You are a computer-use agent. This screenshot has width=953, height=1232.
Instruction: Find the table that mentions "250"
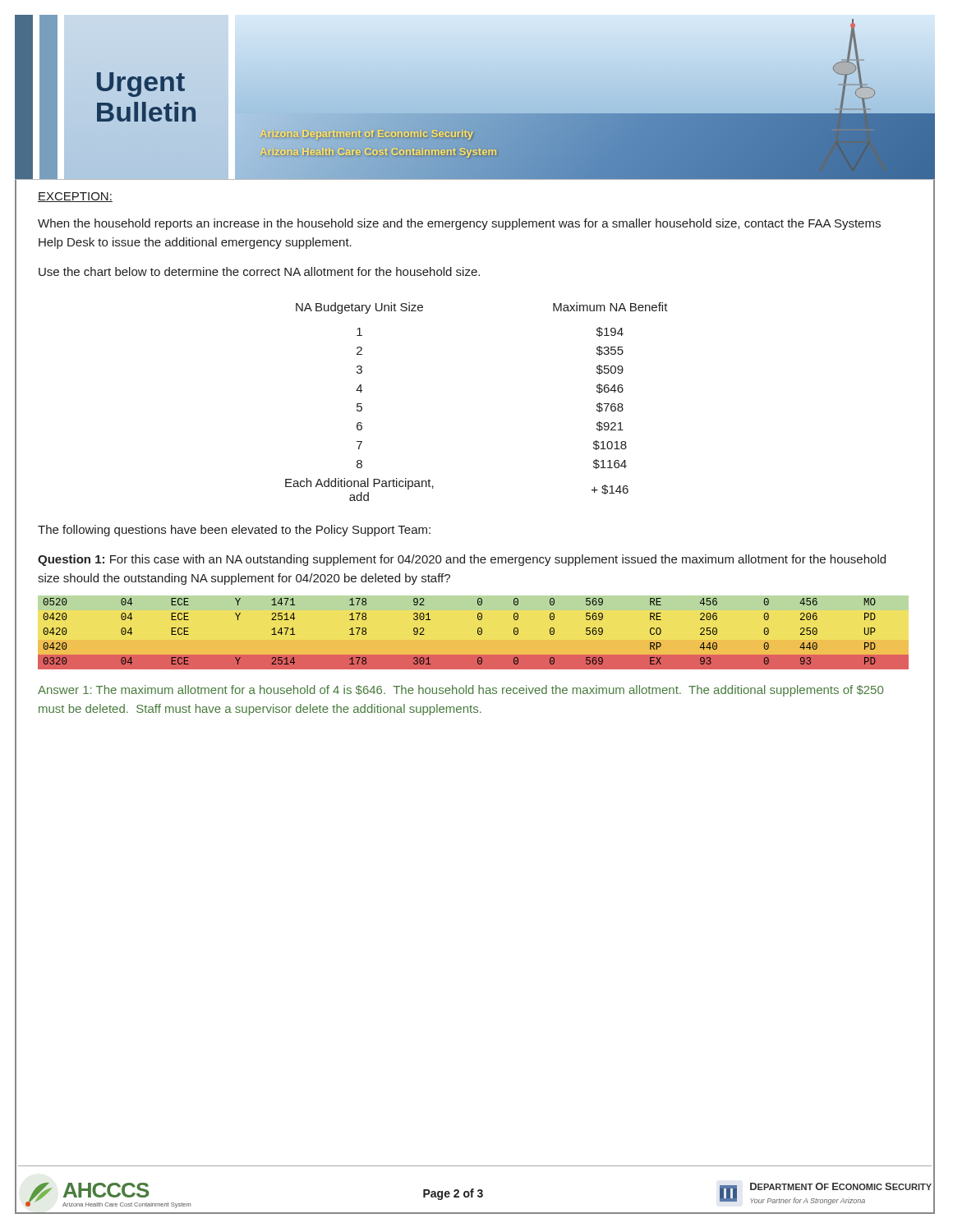473,632
